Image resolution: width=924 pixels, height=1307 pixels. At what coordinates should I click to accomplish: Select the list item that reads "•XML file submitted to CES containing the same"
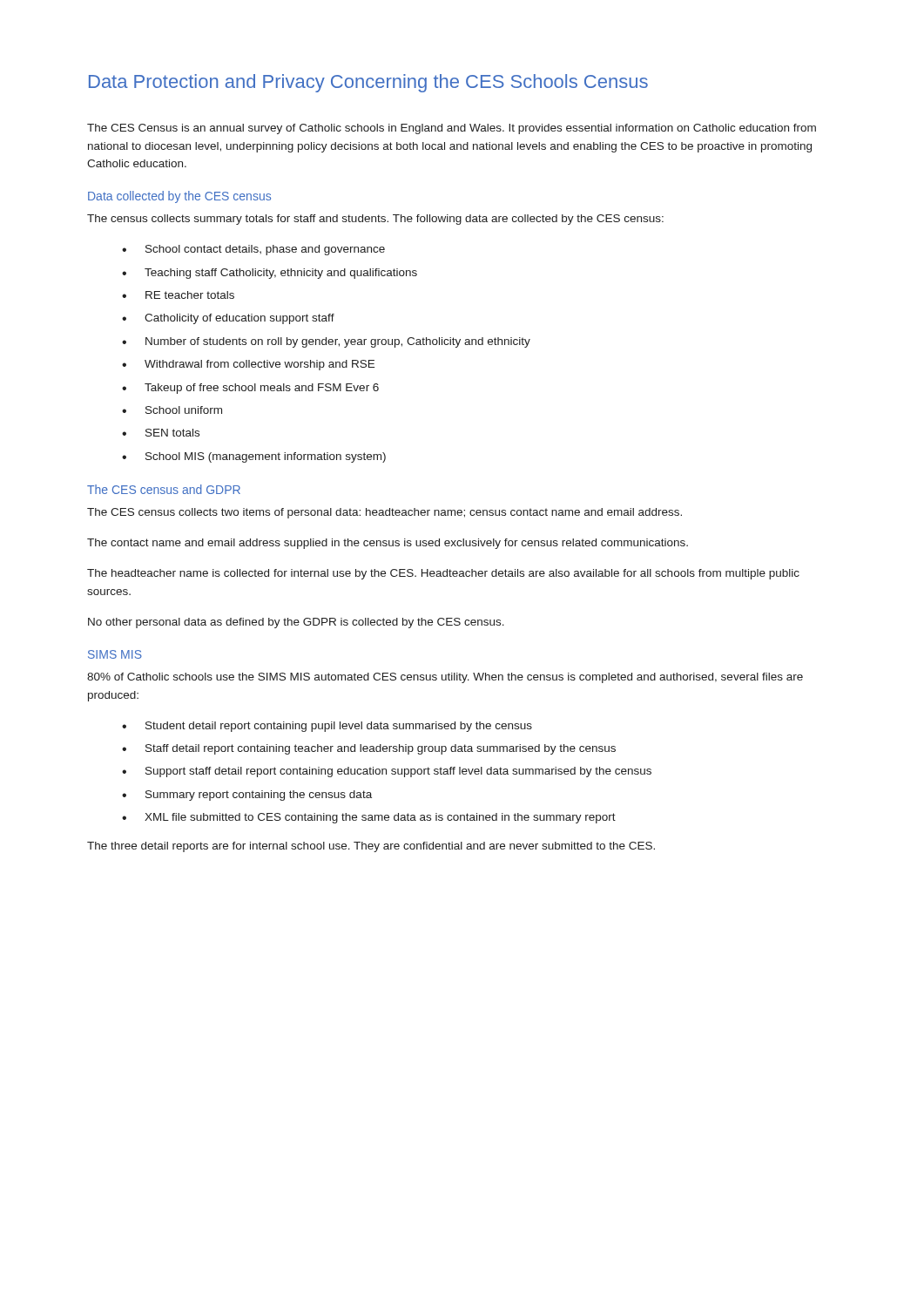[x=479, y=819]
